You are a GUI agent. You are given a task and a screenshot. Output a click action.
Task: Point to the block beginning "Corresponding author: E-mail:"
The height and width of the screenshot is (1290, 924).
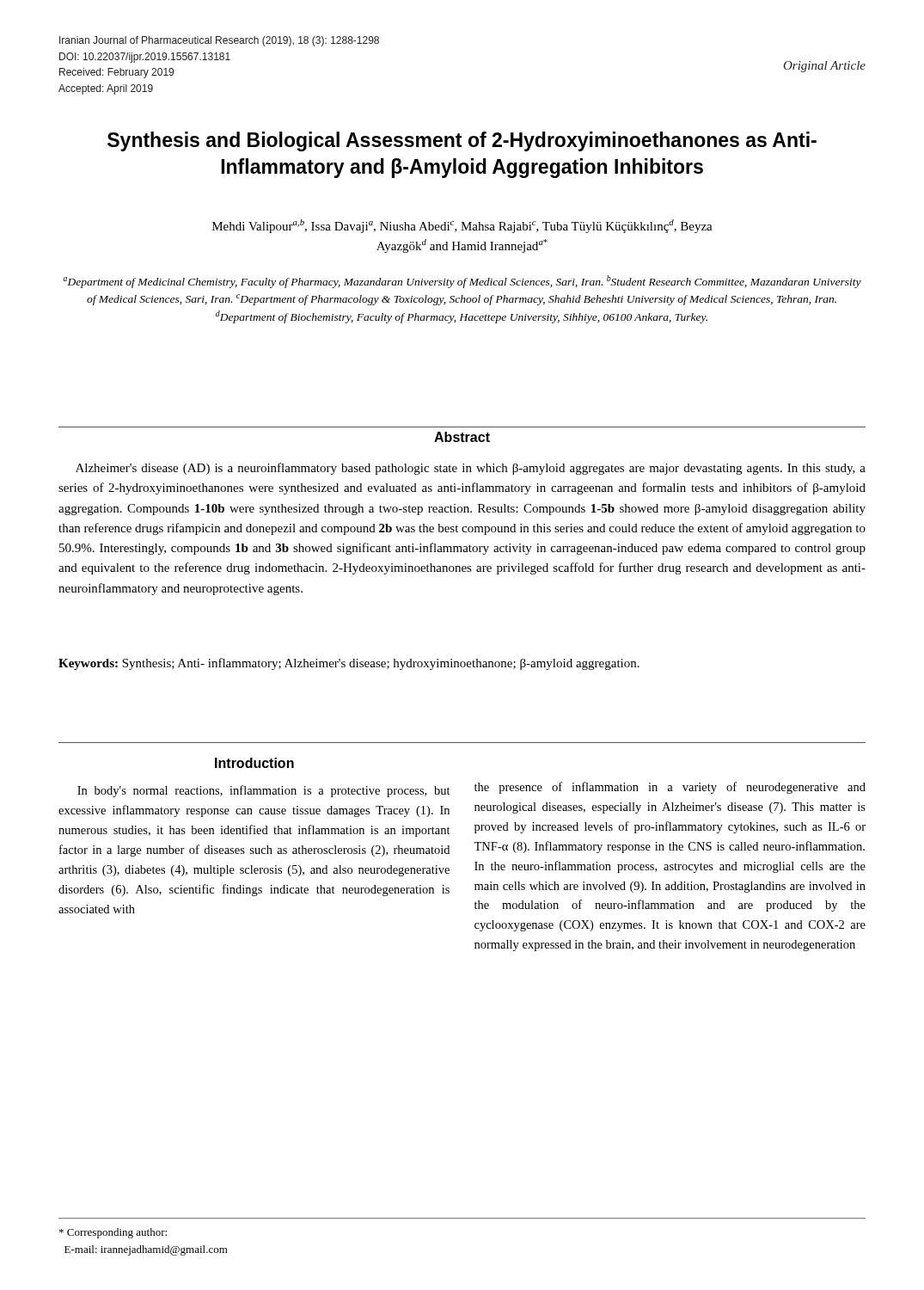tap(143, 1240)
